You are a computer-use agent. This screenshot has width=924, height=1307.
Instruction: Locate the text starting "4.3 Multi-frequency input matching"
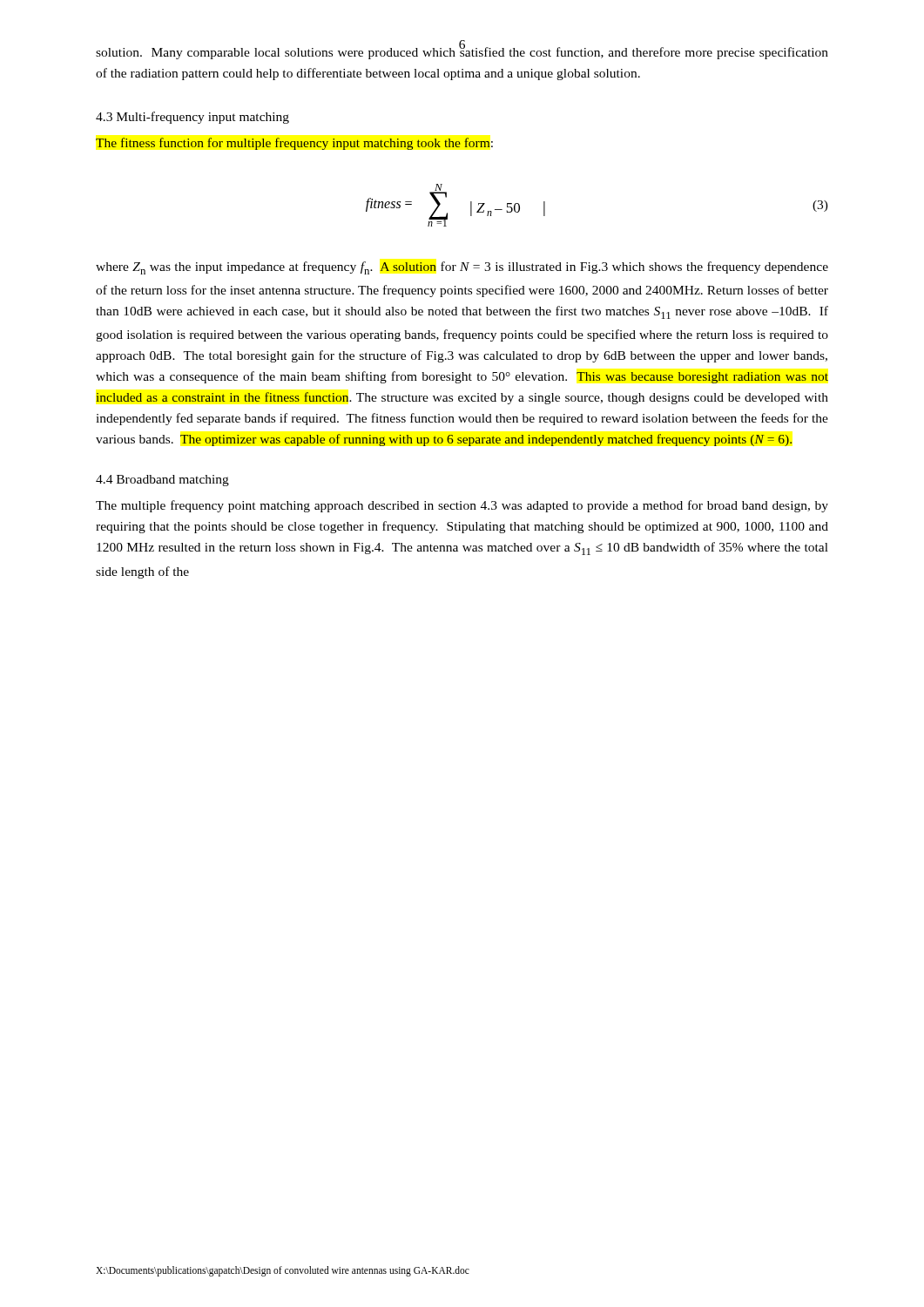[x=192, y=118]
